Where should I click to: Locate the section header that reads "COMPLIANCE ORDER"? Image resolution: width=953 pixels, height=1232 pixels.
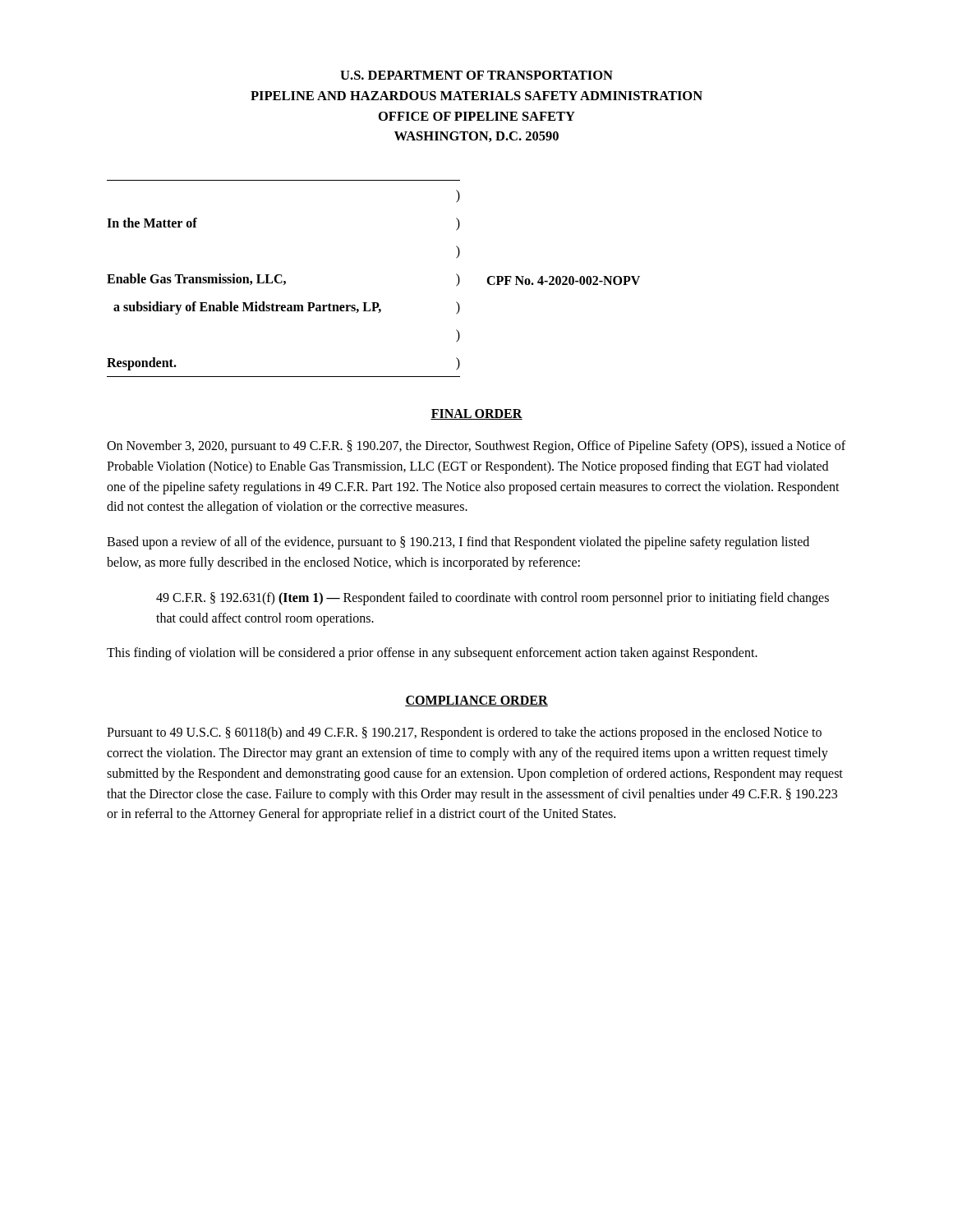click(476, 700)
